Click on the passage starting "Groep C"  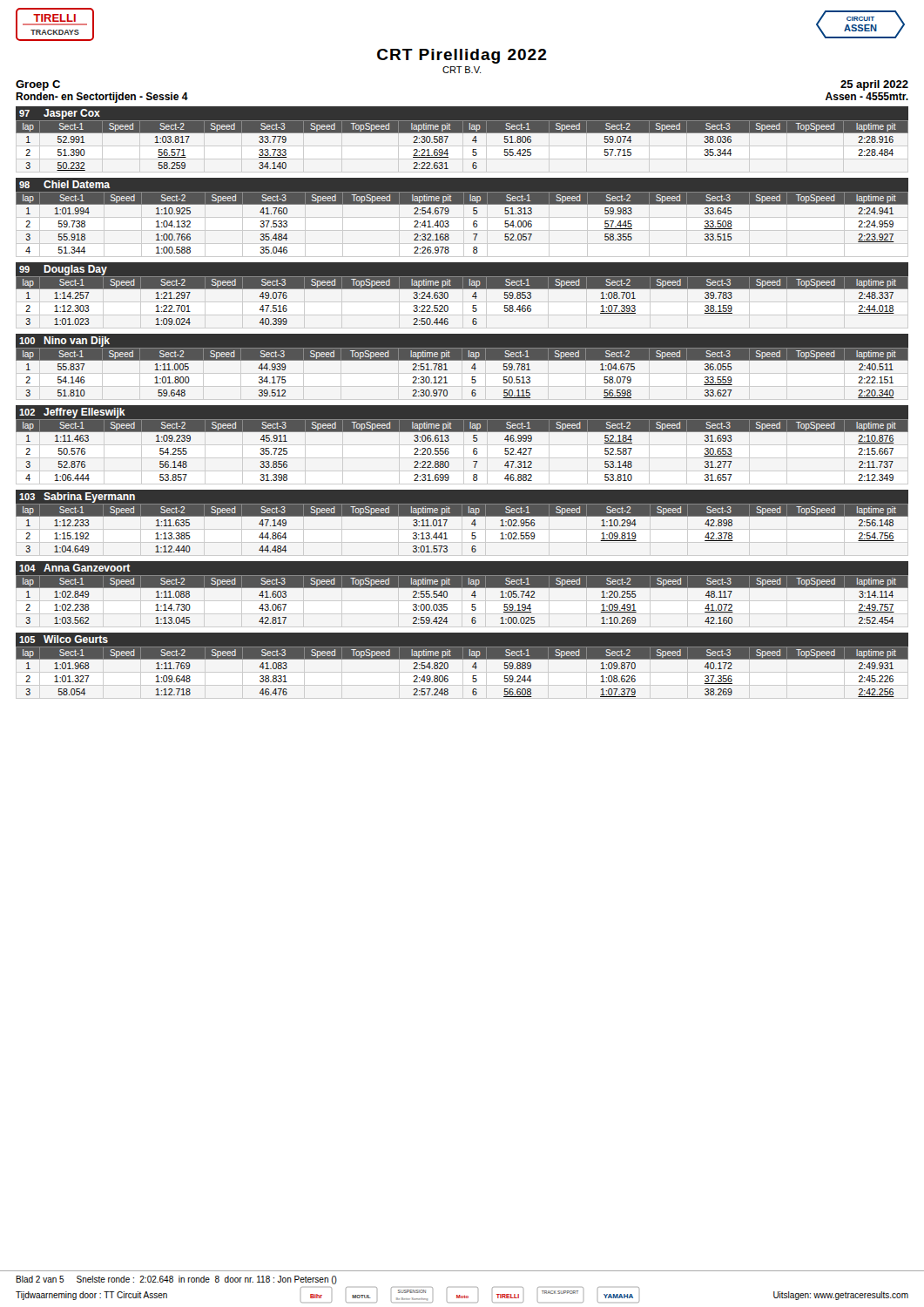pyautogui.click(x=38, y=84)
